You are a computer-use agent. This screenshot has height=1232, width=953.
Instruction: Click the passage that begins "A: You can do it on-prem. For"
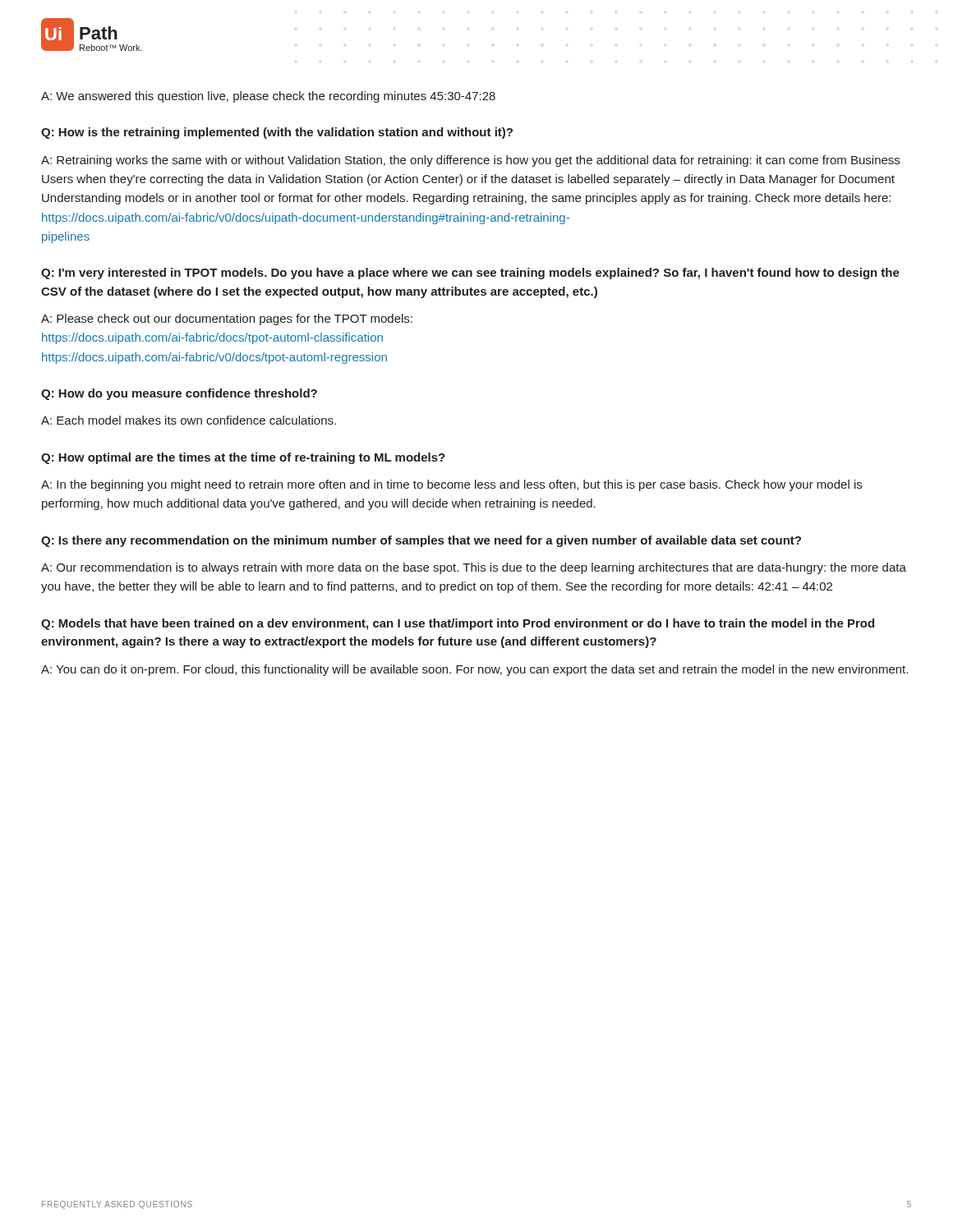click(x=475, y=669)
